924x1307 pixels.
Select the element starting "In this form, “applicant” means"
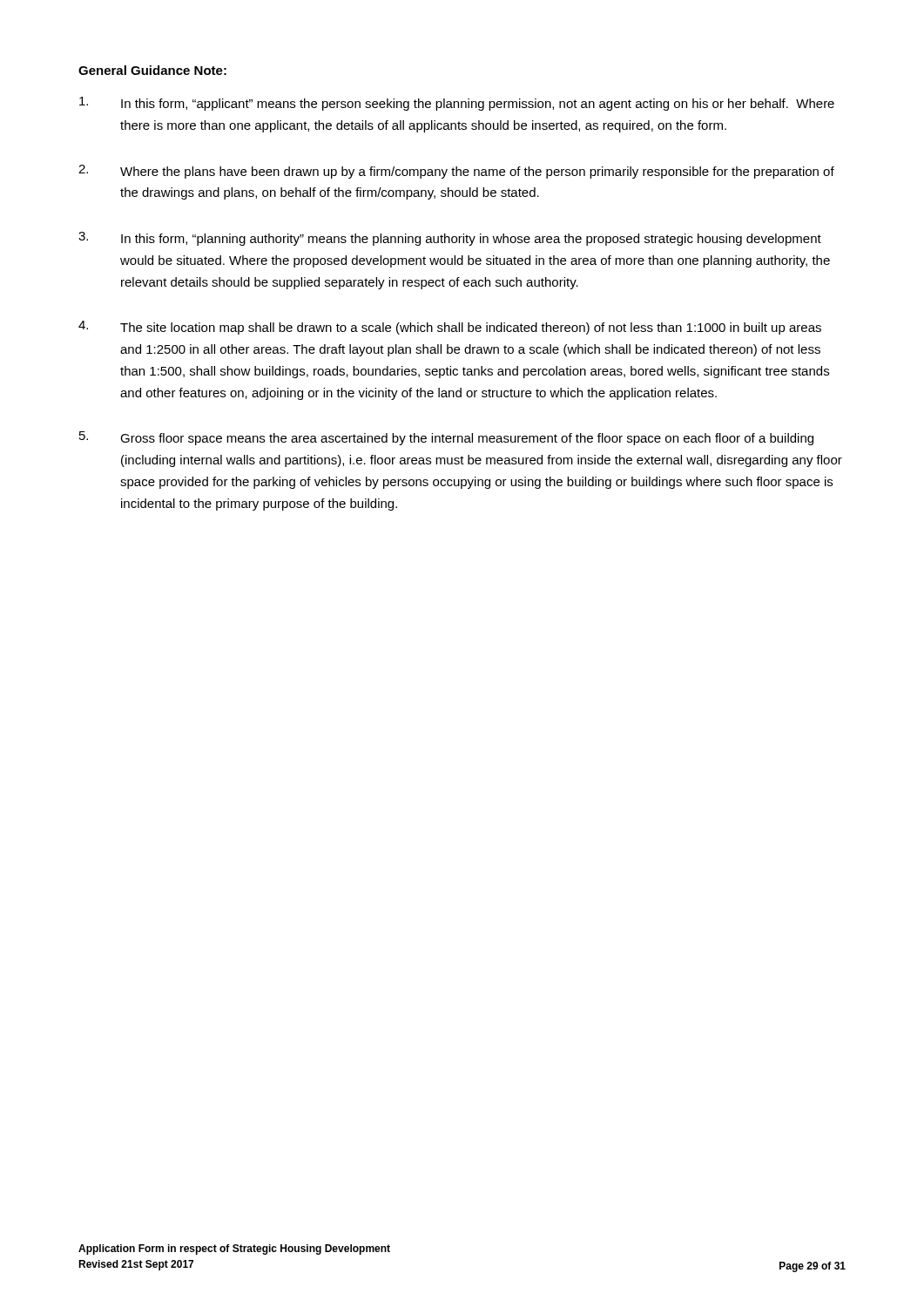pyautogui.click(x=462, y=115)
